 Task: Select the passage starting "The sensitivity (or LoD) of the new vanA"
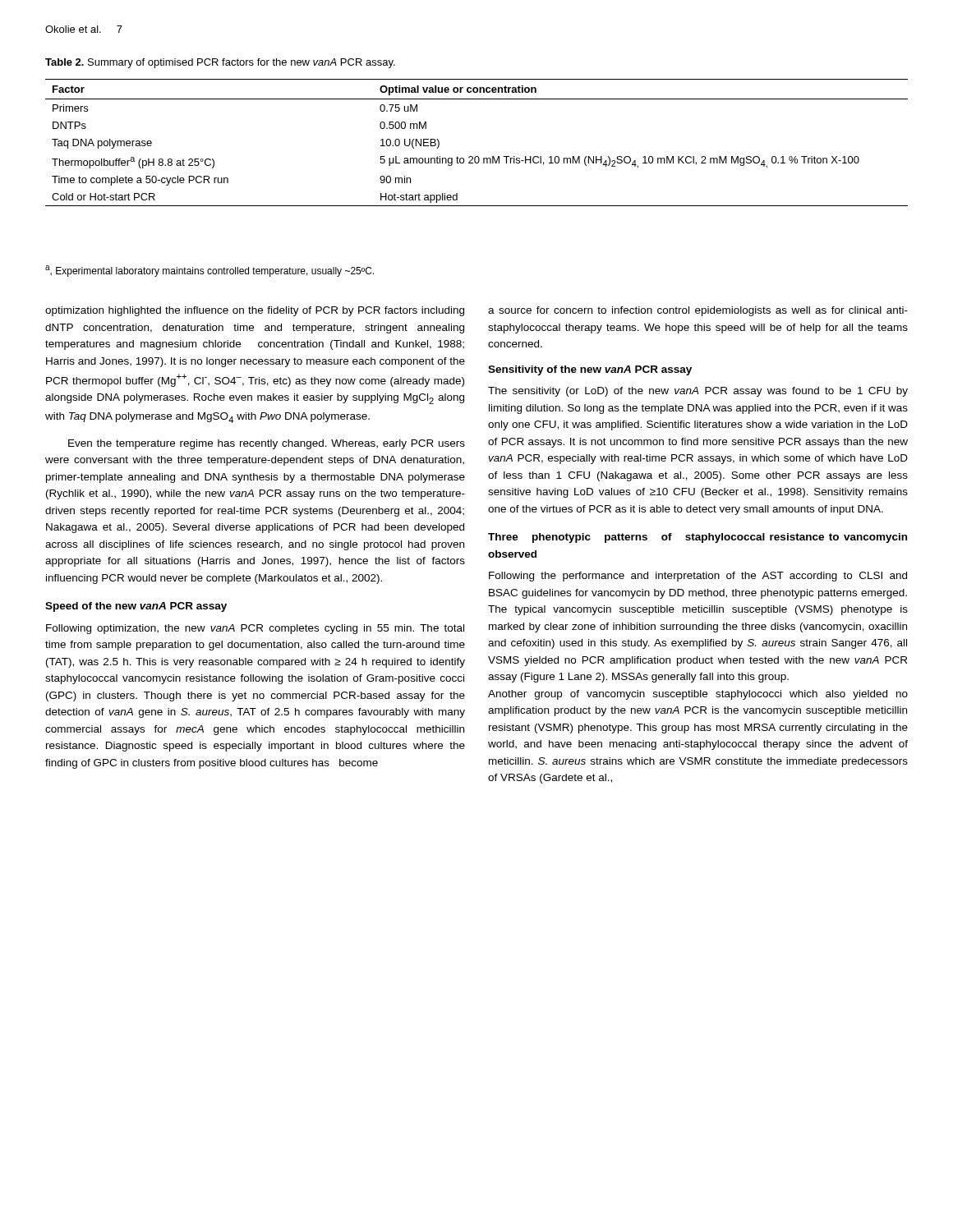click(698, 450)
